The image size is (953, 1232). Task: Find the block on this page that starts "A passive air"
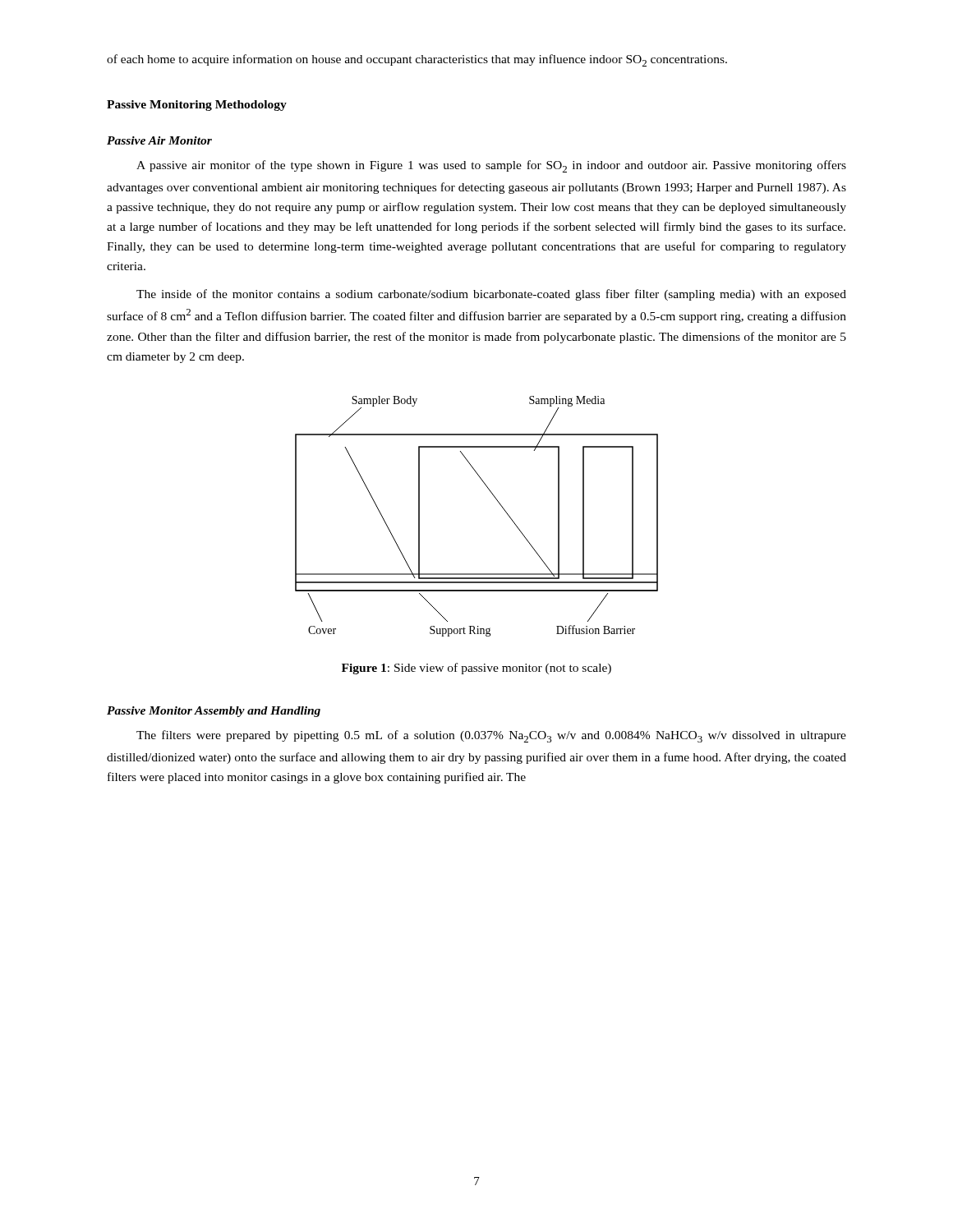click(476, 216)
